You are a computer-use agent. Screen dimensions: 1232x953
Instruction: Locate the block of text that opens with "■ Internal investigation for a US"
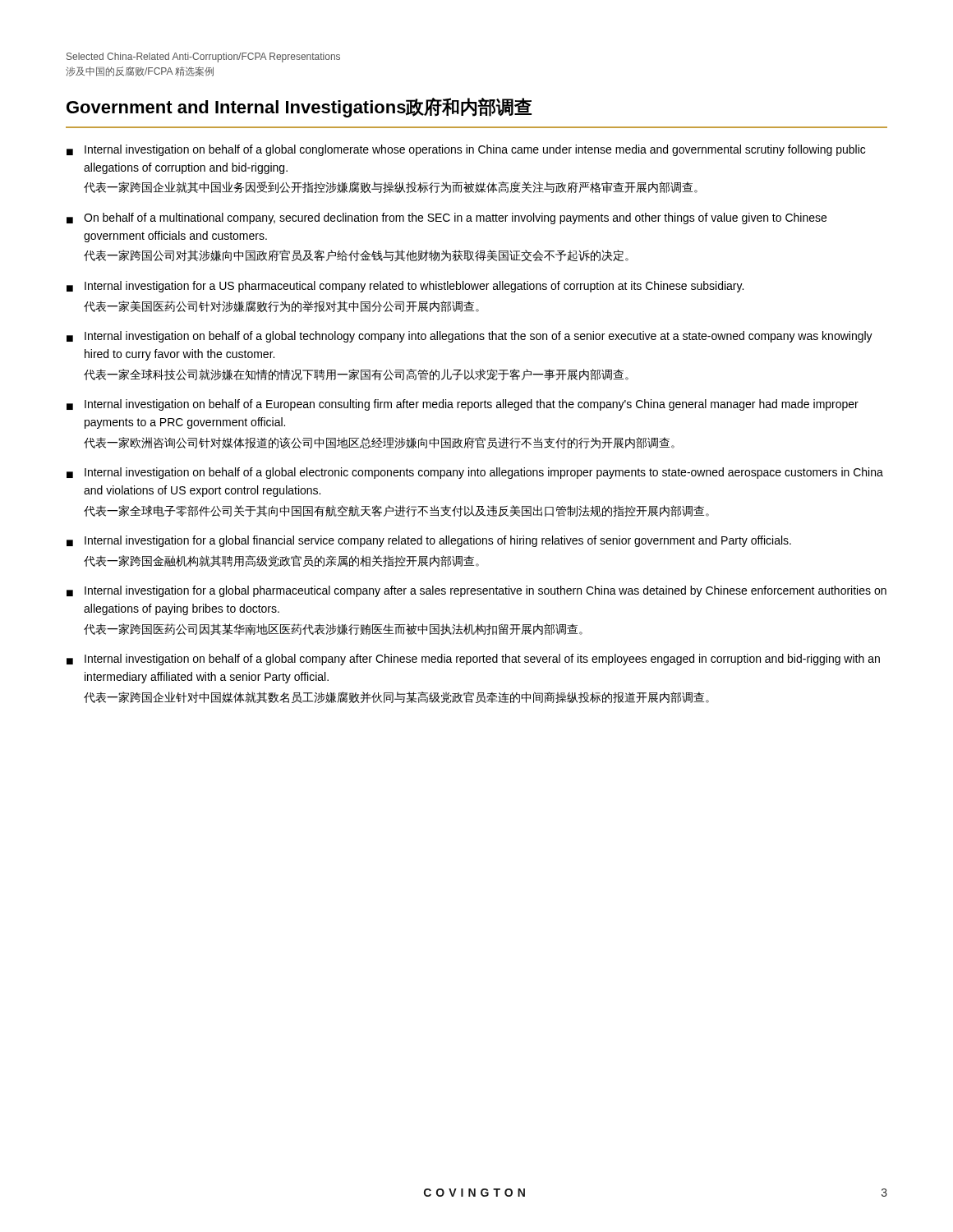click(405, 297)
